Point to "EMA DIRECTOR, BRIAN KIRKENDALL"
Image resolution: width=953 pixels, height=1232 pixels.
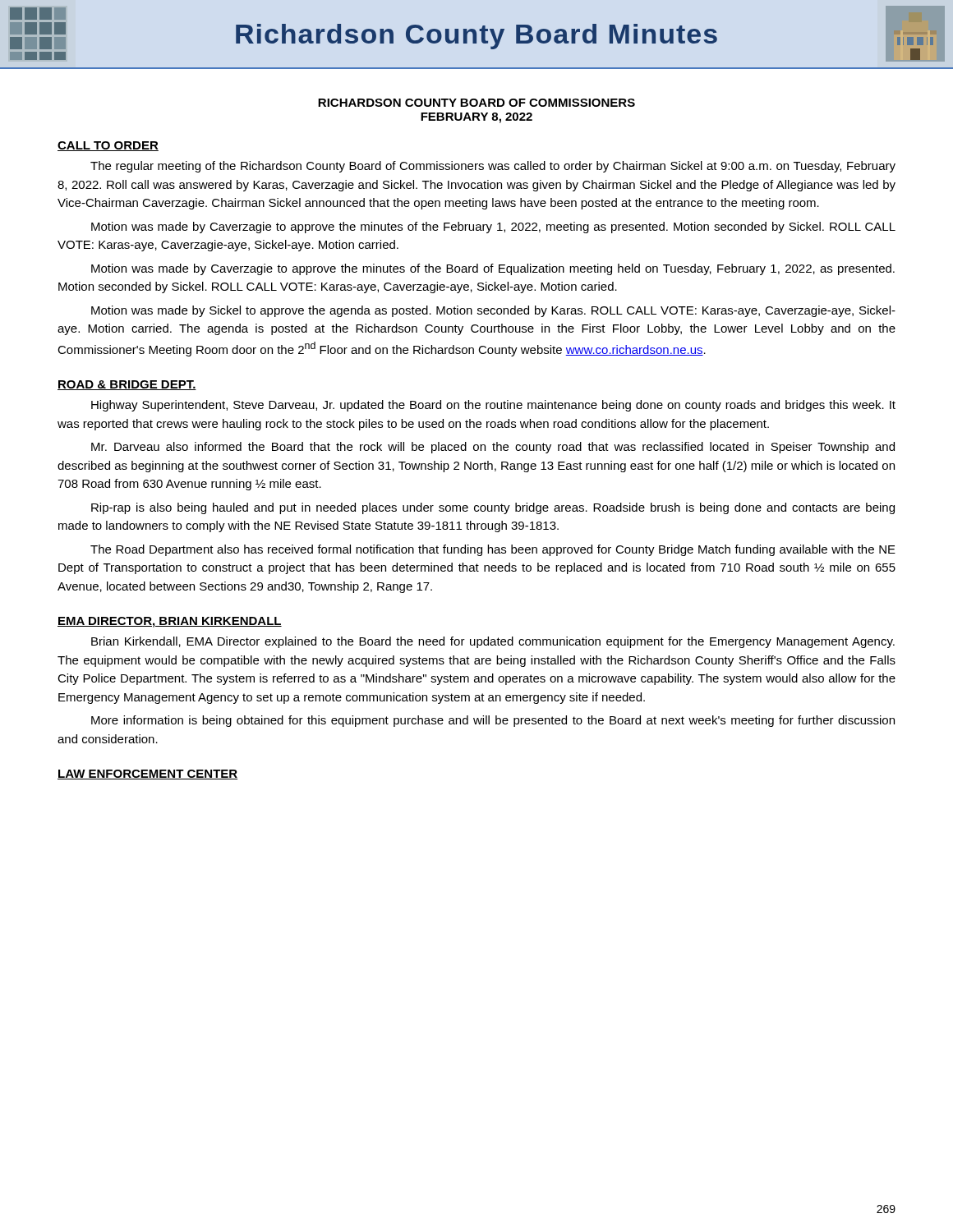click(x=169, y=620)
